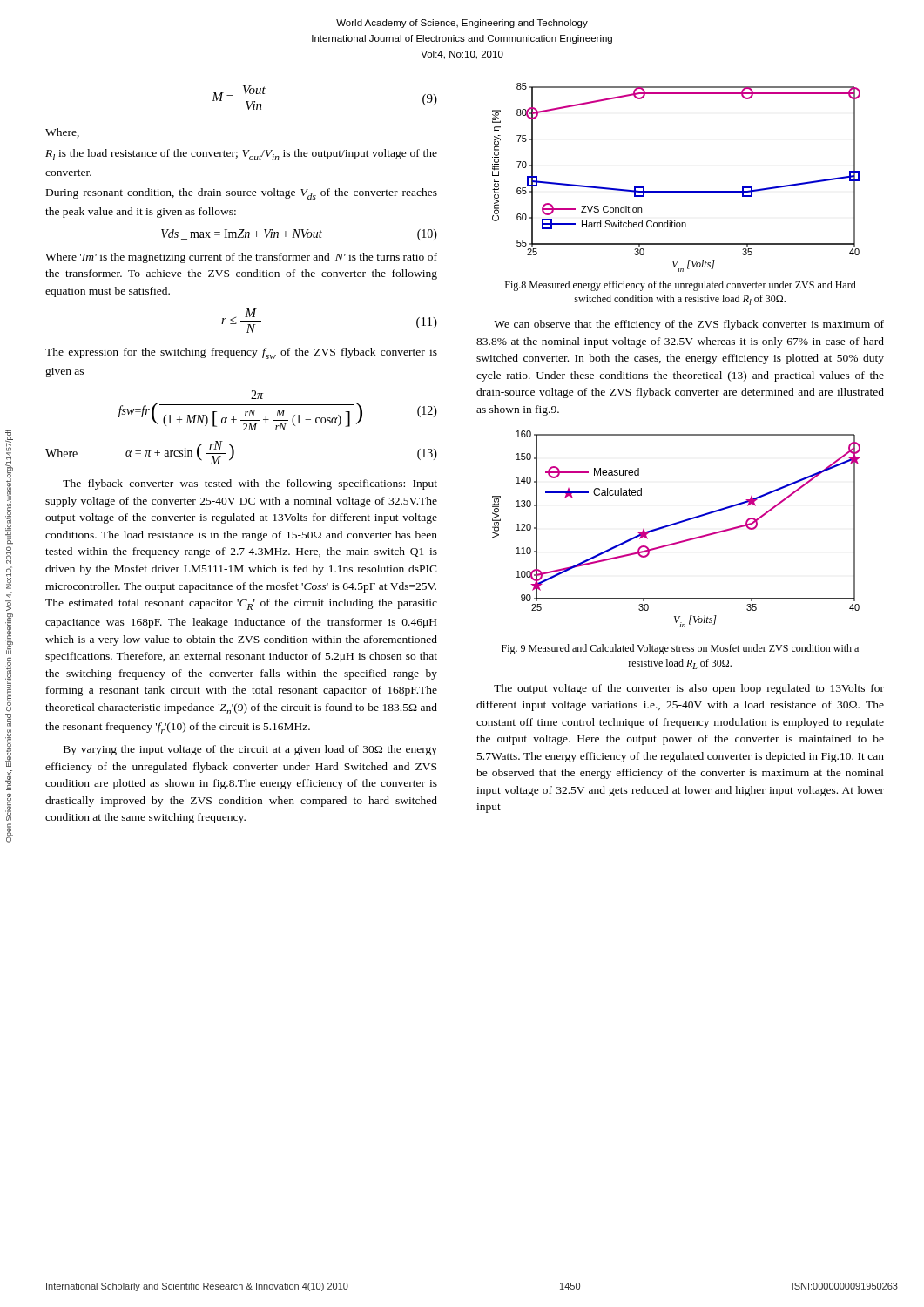
Task: Where is the passage that starts "Where, Rl is the load"?
Action: (62, 133)
